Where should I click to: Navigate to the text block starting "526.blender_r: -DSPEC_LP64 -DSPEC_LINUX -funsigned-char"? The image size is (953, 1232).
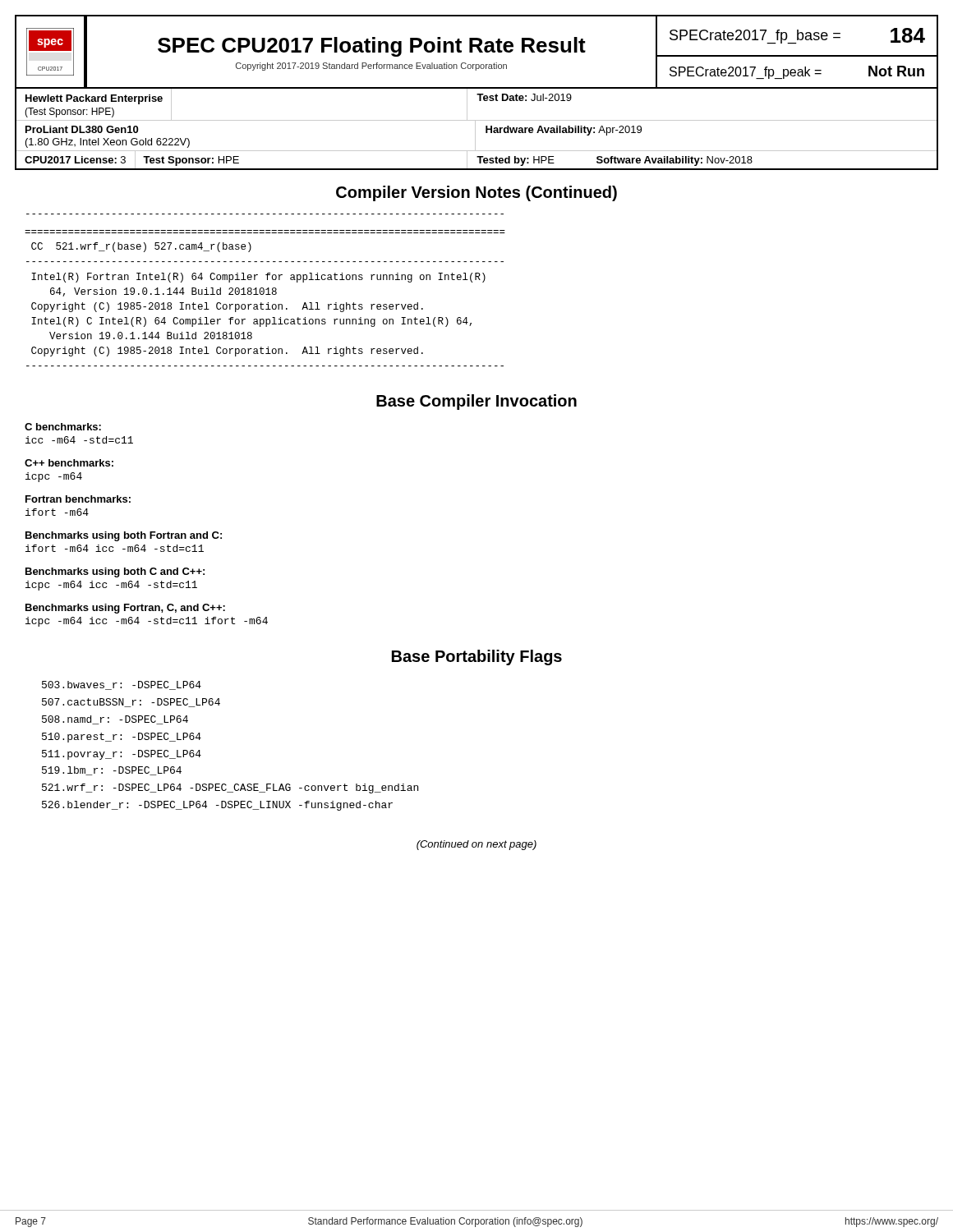[217, 805]
